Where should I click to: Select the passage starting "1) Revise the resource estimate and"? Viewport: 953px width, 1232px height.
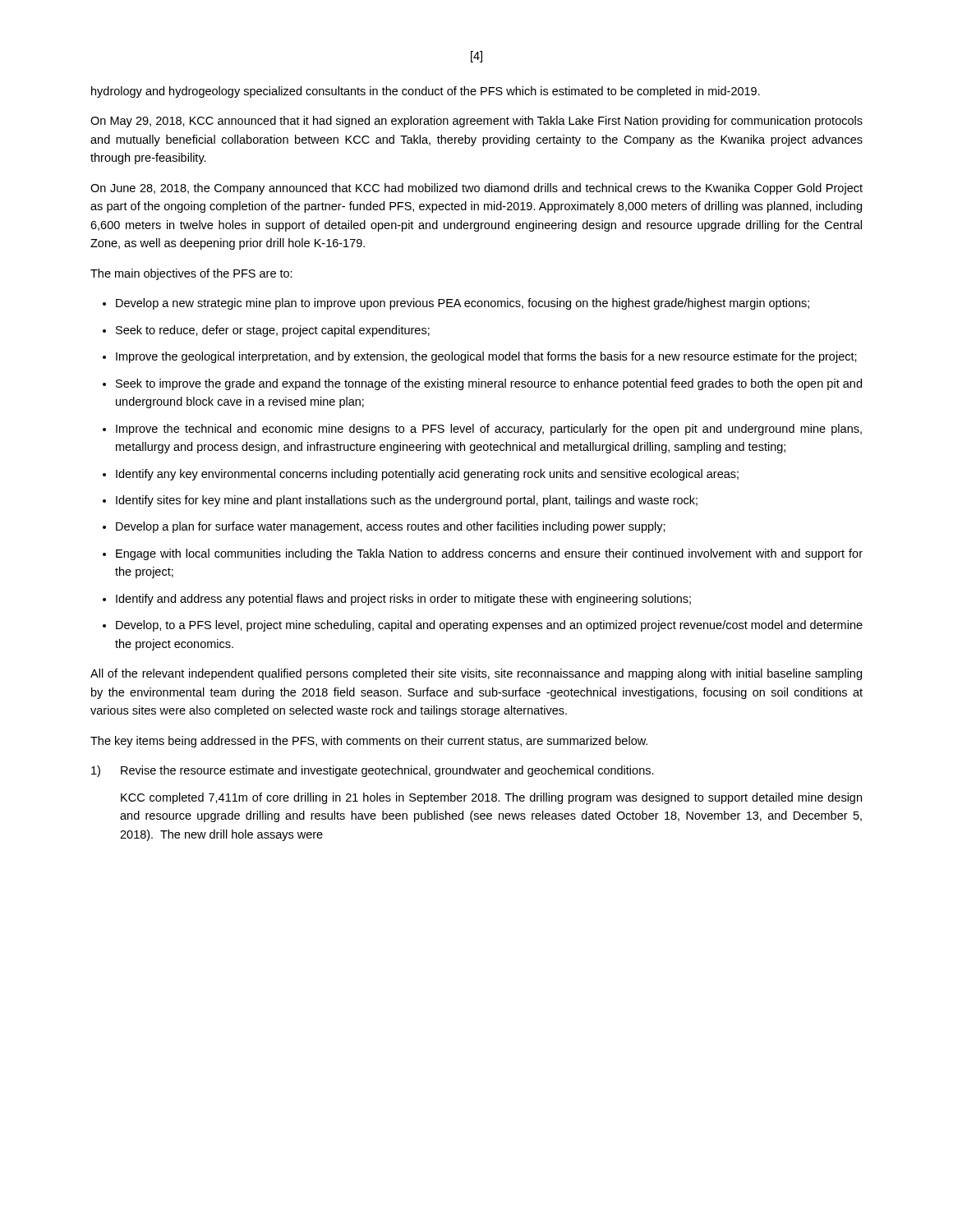[476, 771]
